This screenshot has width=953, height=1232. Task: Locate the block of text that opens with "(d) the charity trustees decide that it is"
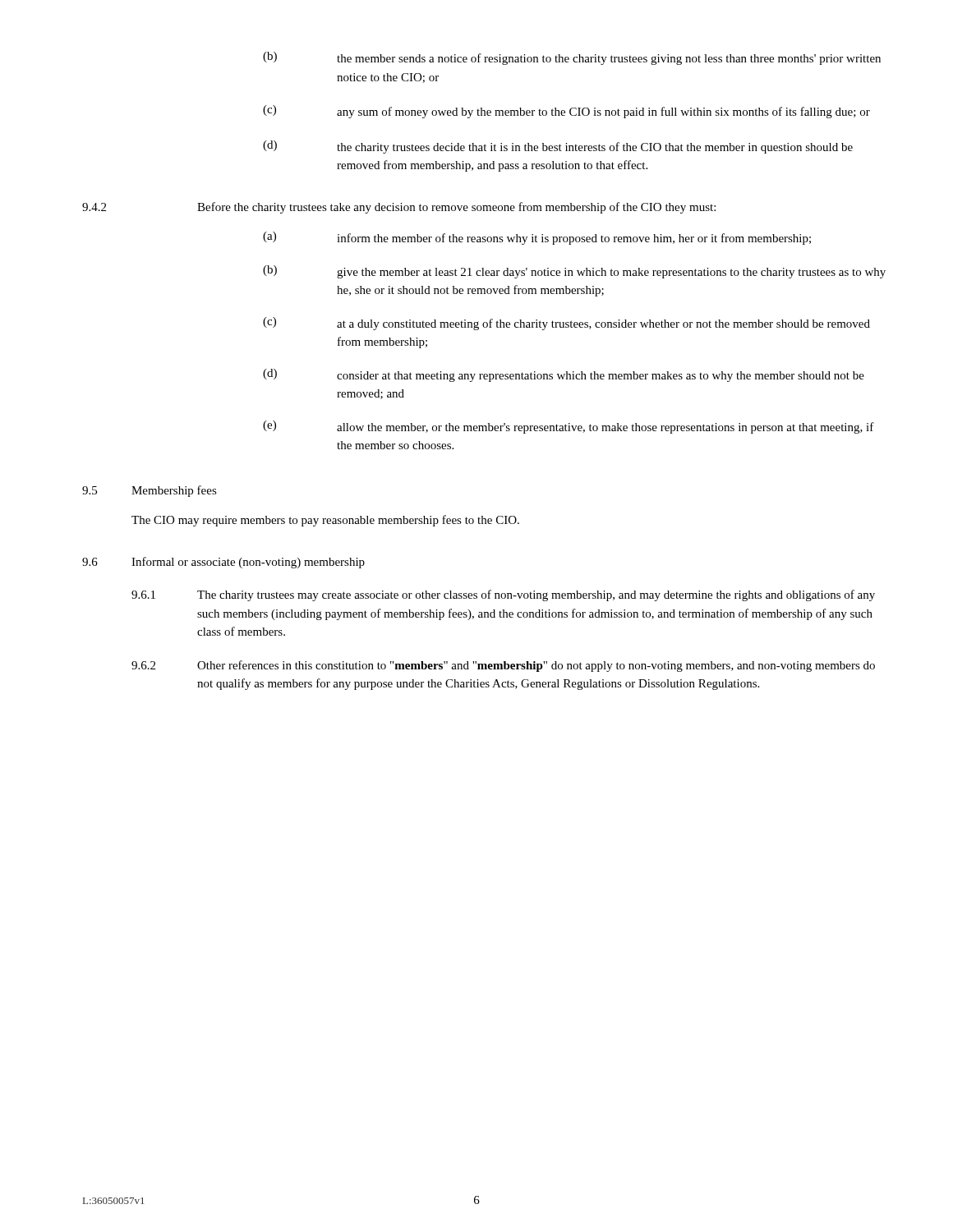(575, 156)
